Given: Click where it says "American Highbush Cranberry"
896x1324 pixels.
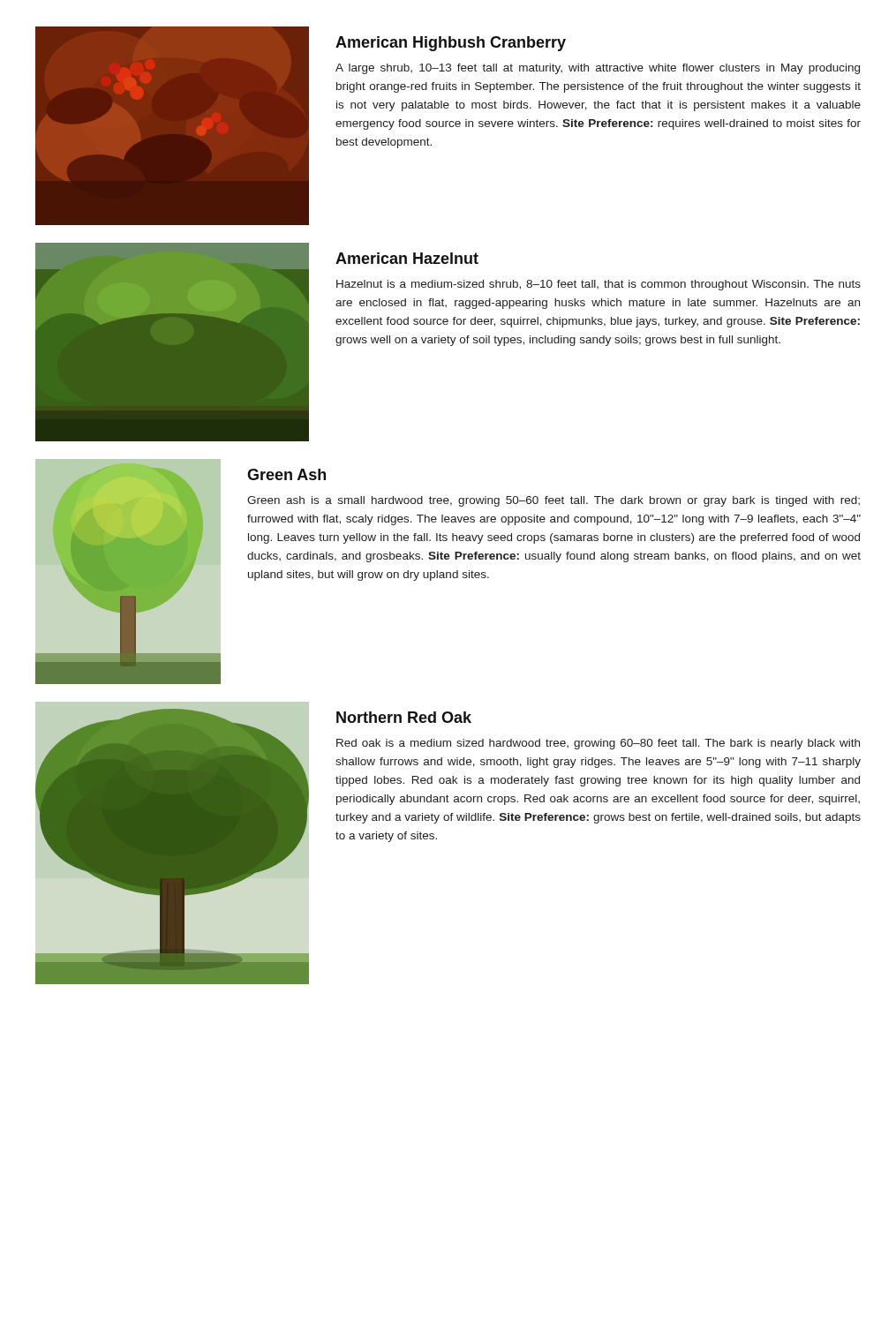Looking at the screenshot, I should (451, 42).
